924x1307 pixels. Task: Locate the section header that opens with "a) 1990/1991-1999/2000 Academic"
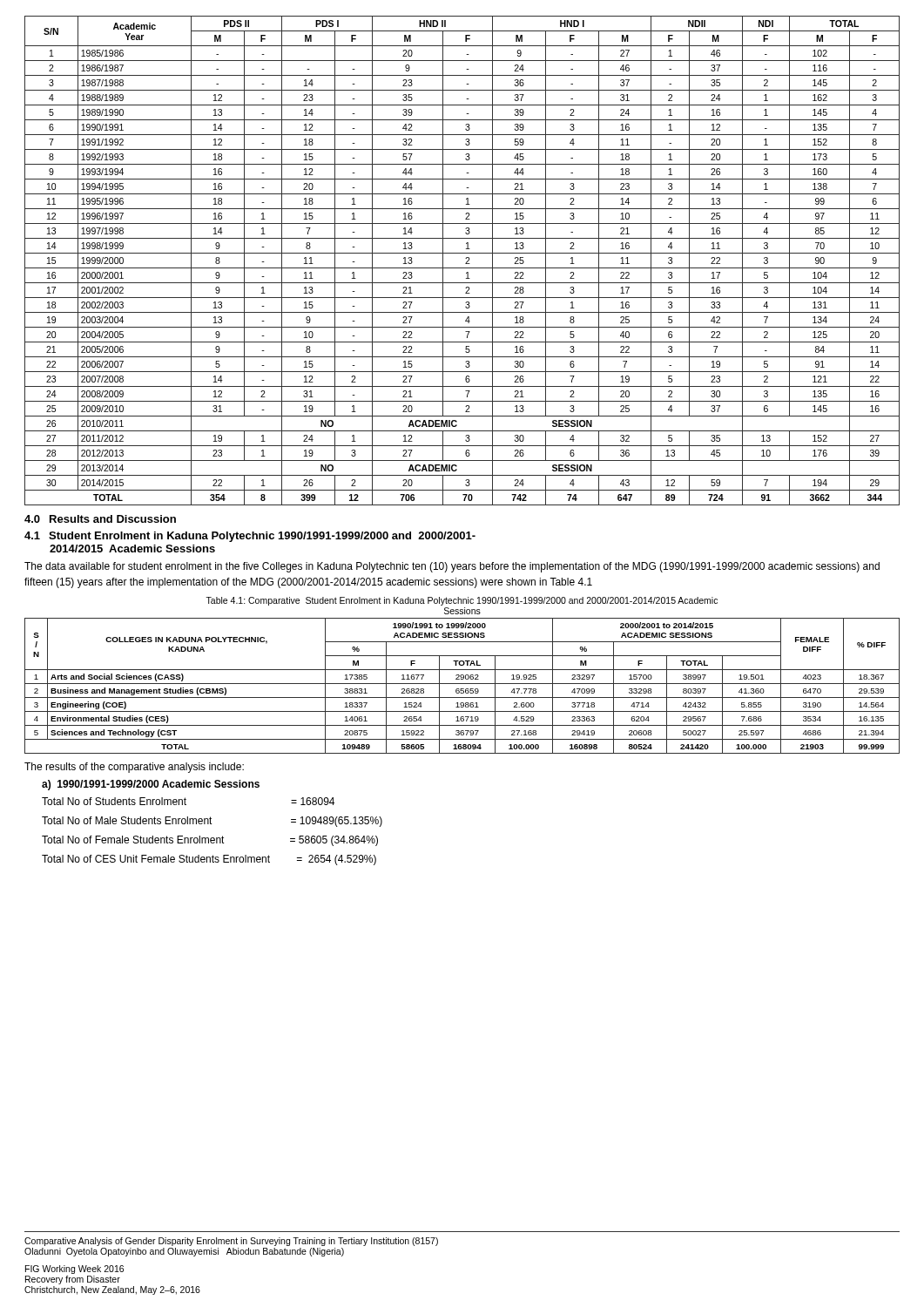click(x=151, y=784)
